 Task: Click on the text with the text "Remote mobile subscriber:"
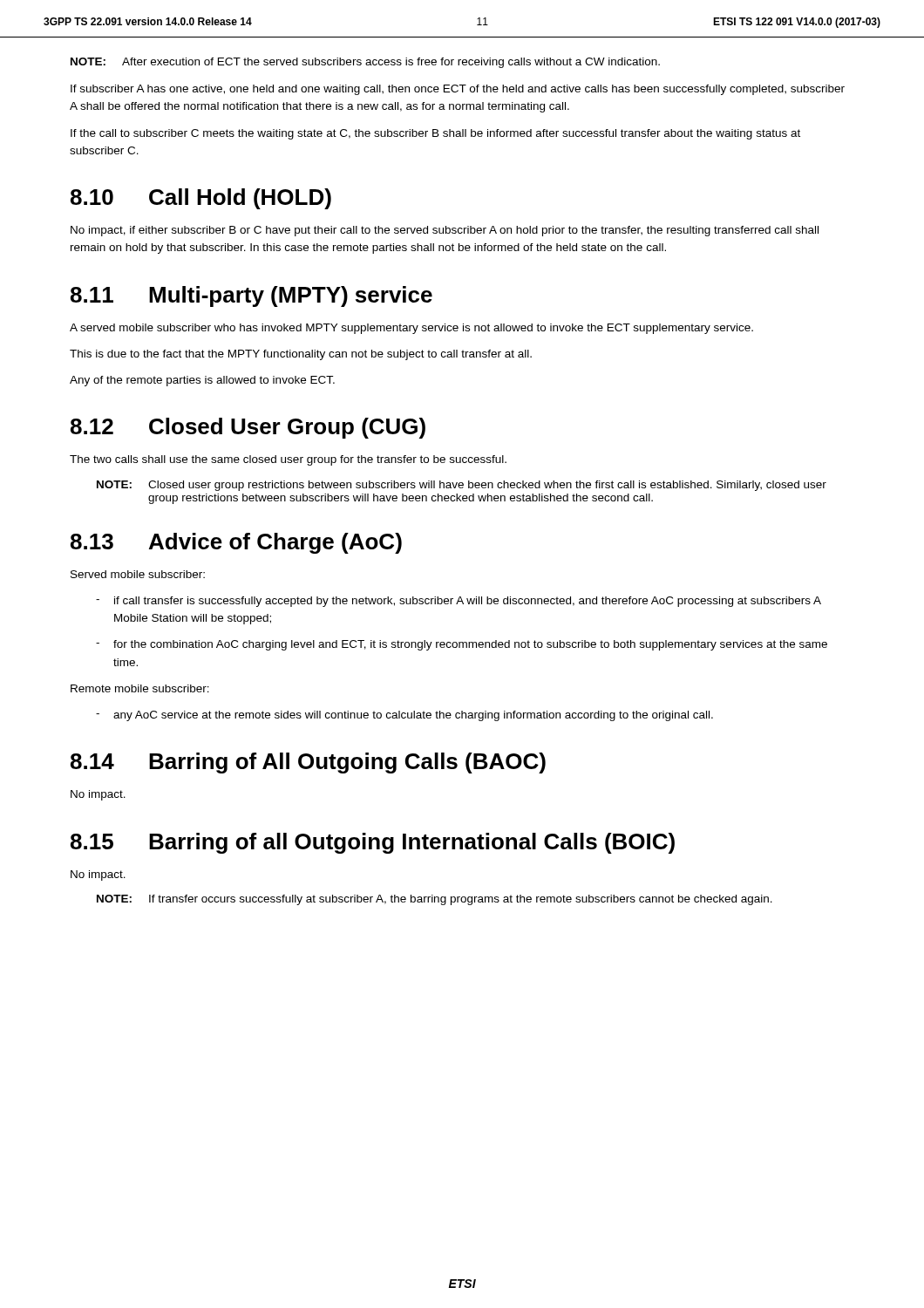coord(140,688)
